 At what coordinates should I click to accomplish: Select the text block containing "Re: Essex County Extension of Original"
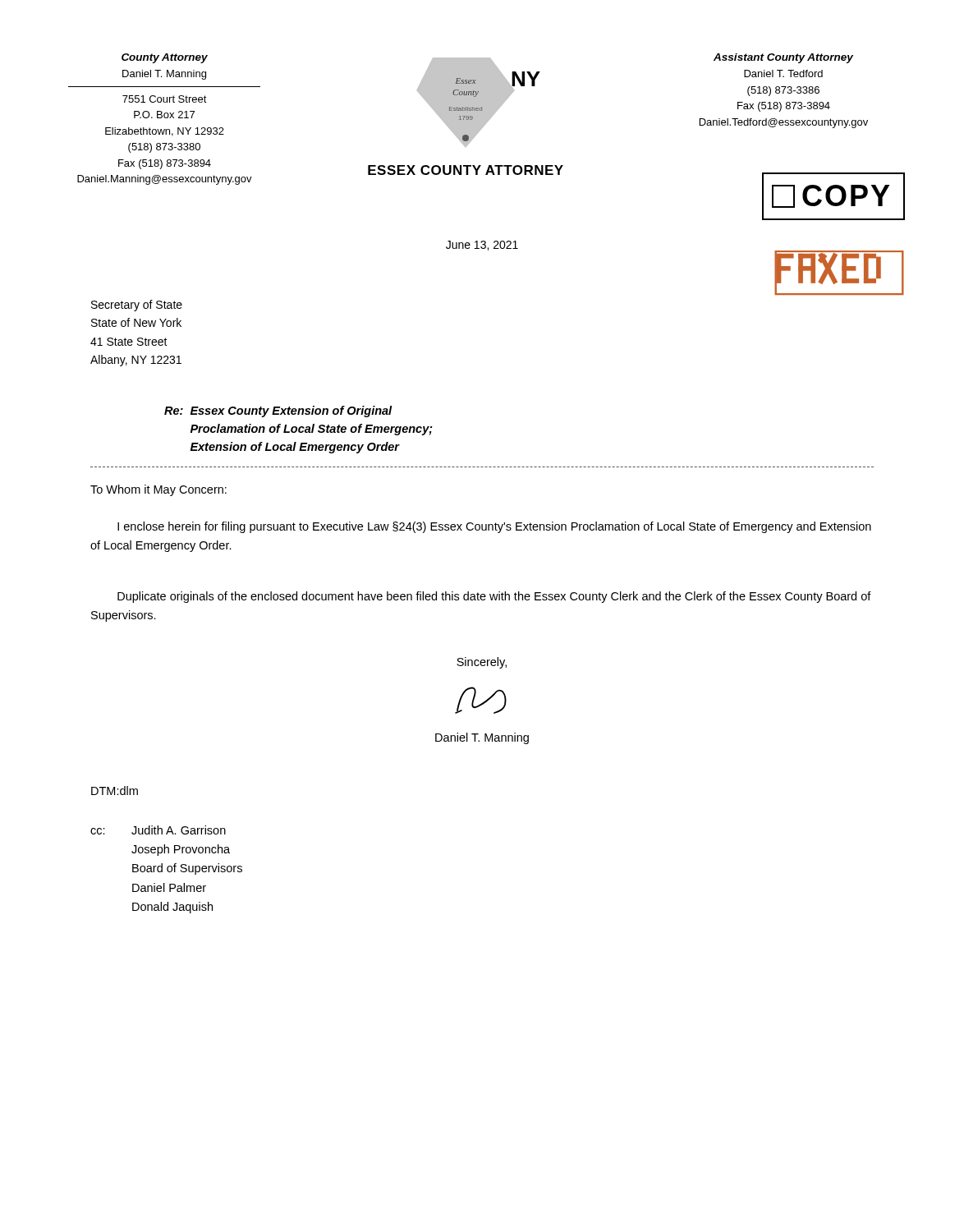(x=299, y=429)
